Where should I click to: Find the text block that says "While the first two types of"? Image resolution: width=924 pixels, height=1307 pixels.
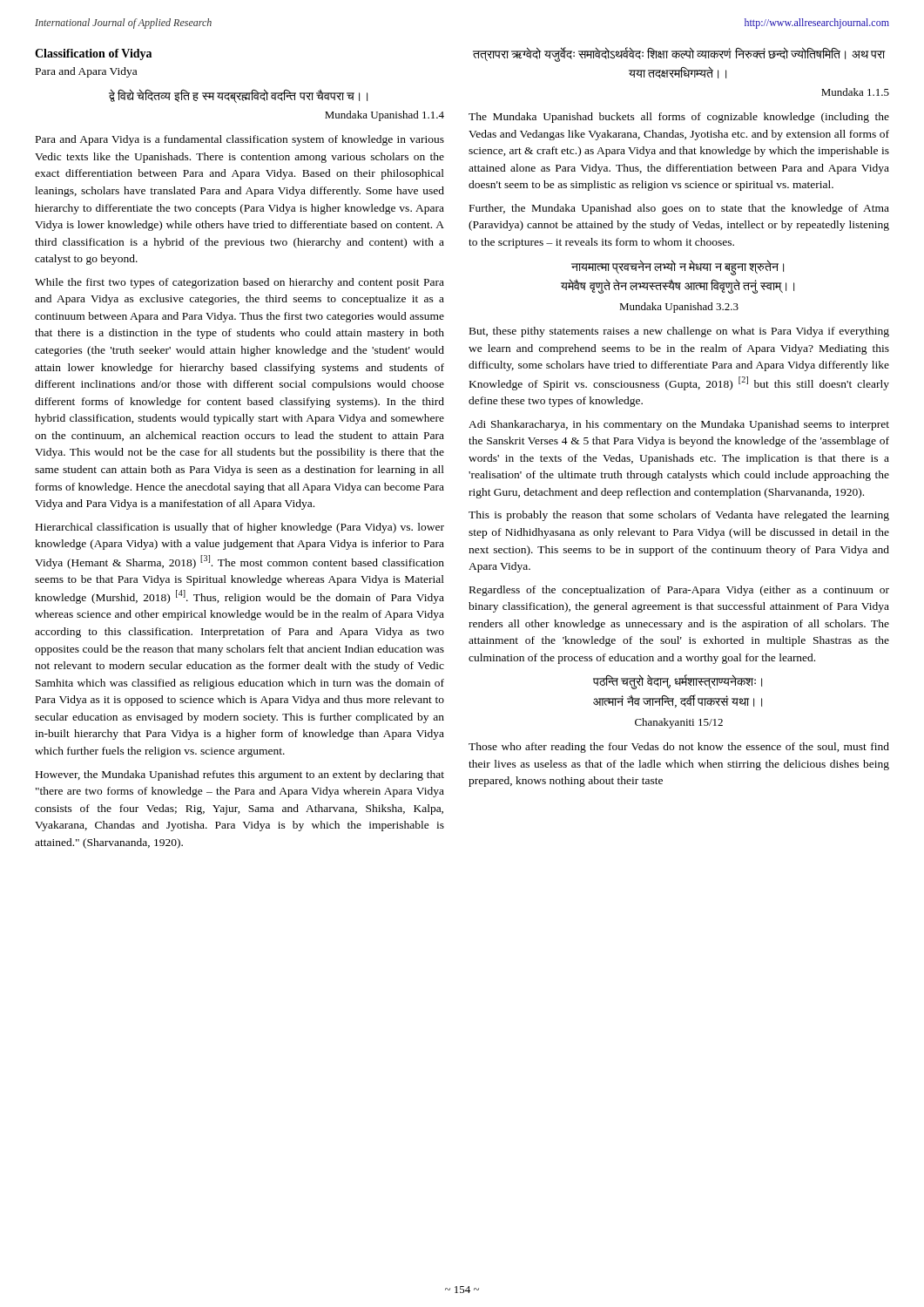click(x=240, y=393)
